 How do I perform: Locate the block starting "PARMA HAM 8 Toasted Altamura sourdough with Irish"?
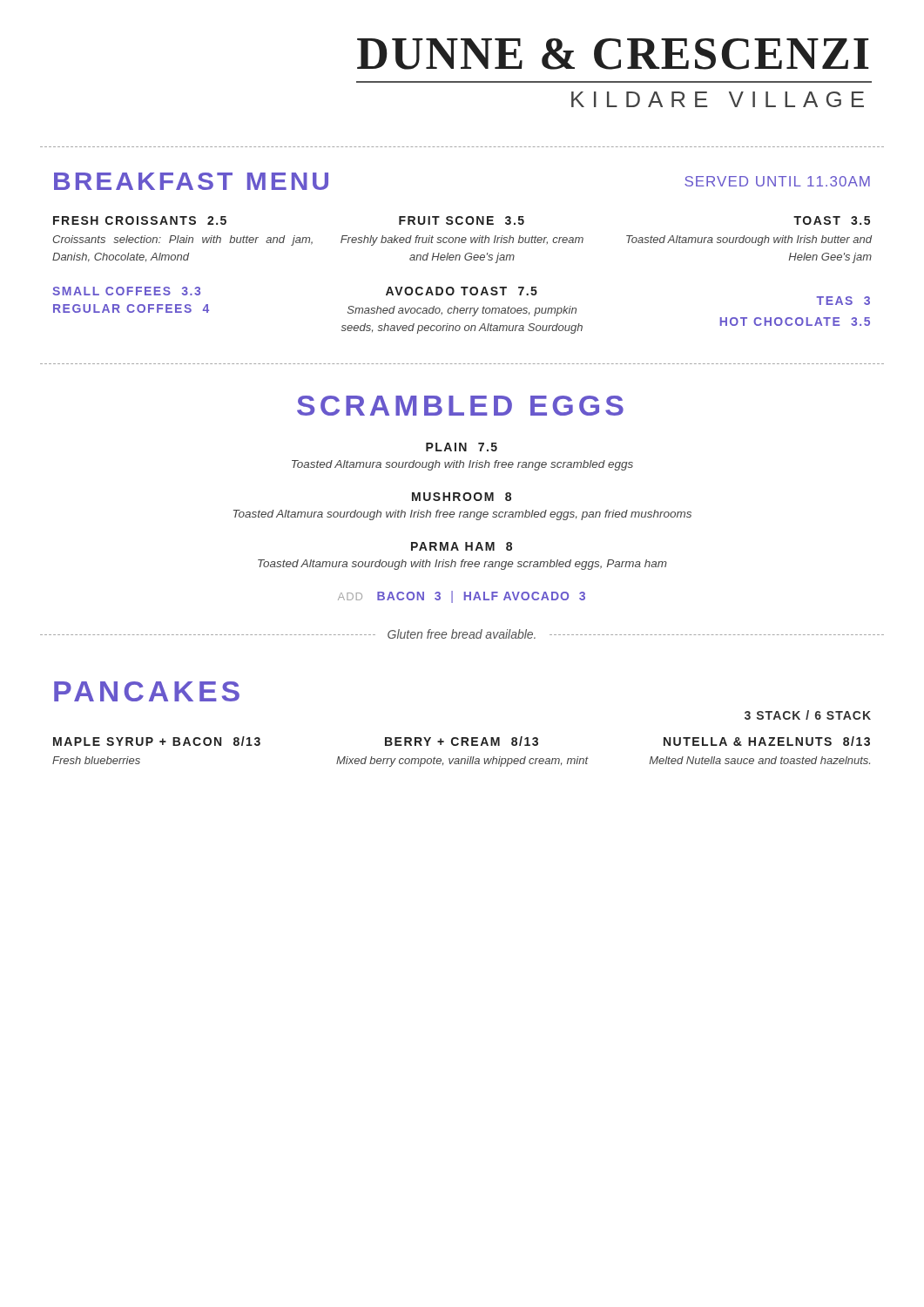(462, 555)
